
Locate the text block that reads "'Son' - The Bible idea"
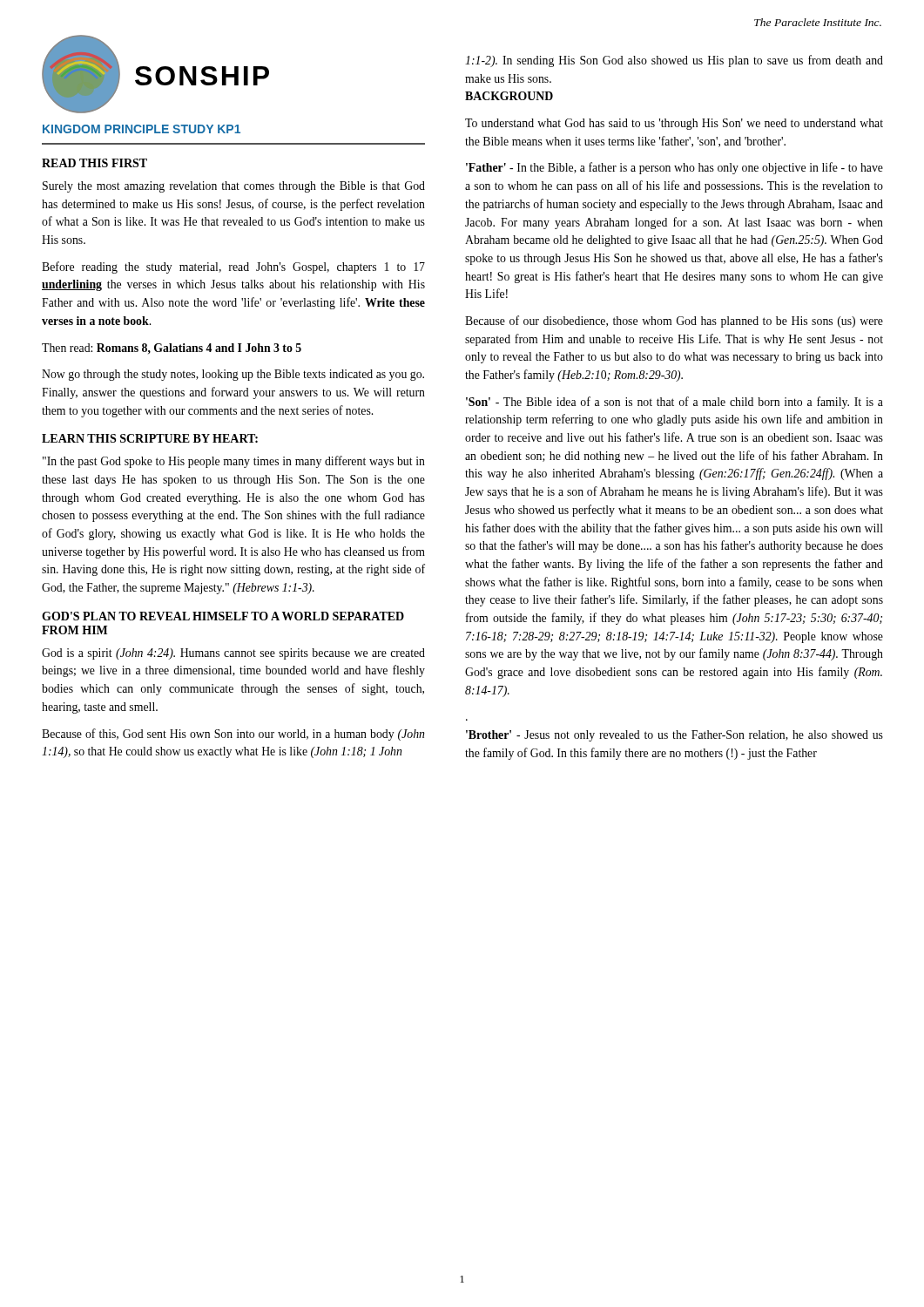coord(674,547)
